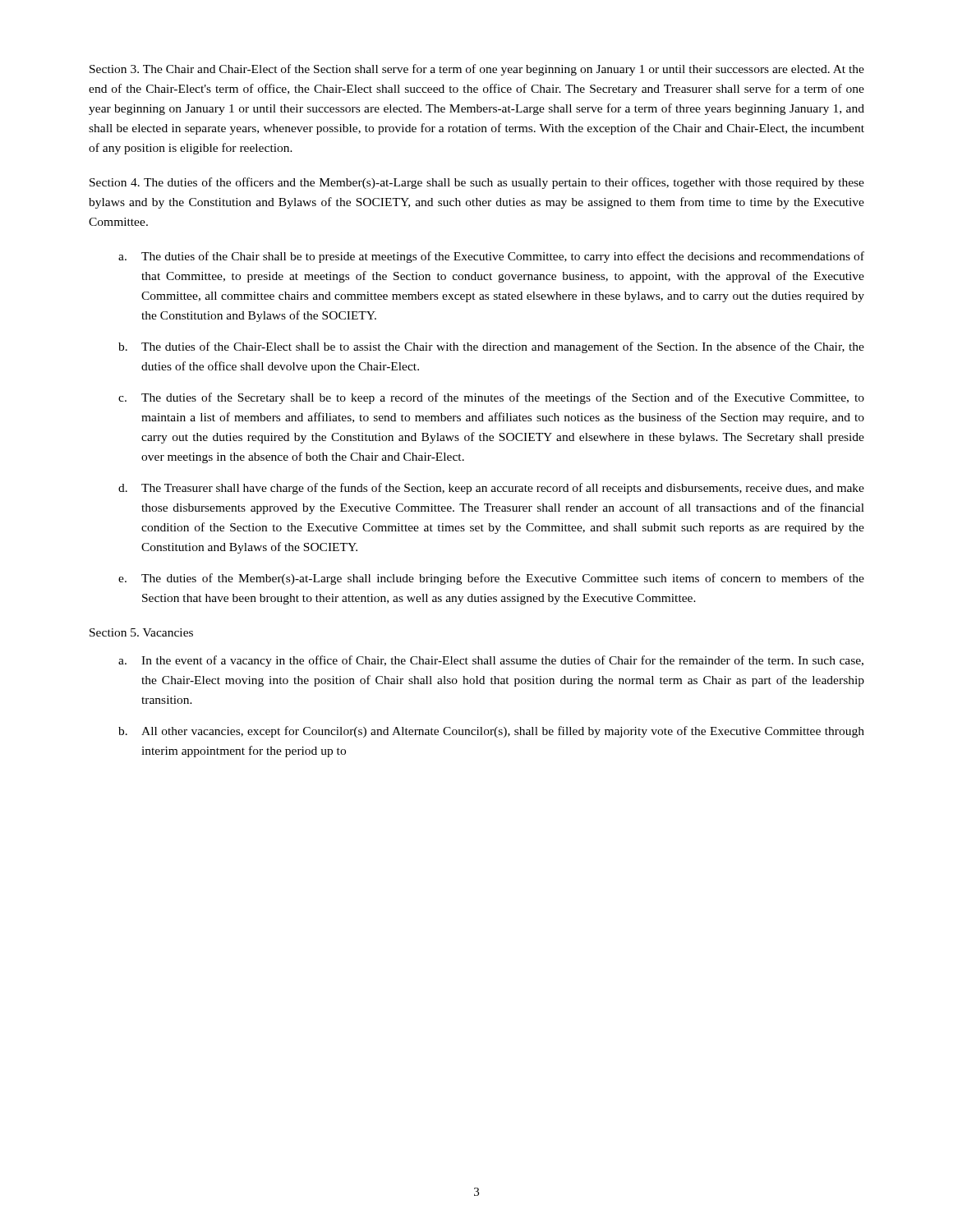Find the block on this page that starts "e. The duties of the Member(s)-at-Large shall"

(x=491, y=588)
